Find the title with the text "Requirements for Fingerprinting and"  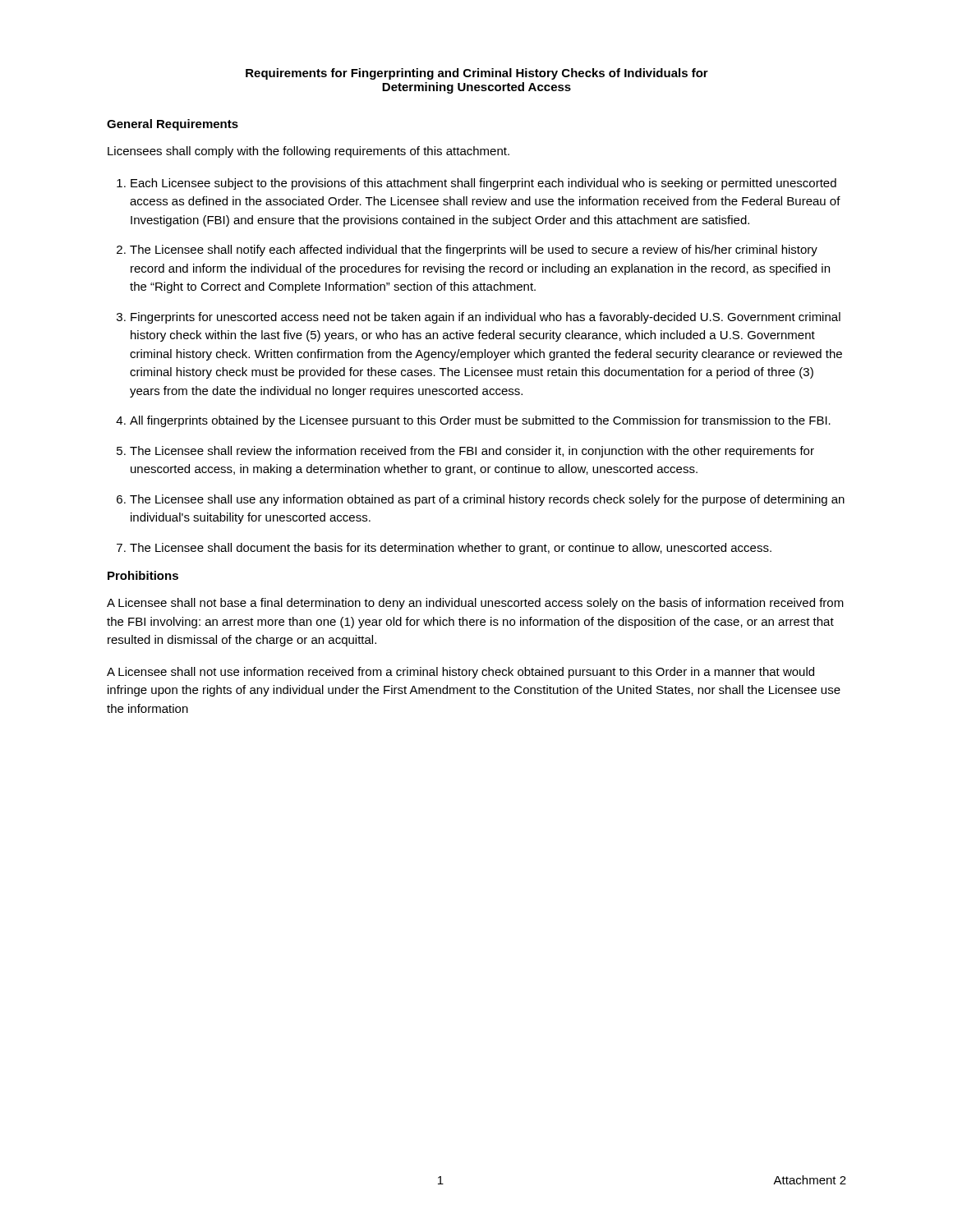point(476,80)
